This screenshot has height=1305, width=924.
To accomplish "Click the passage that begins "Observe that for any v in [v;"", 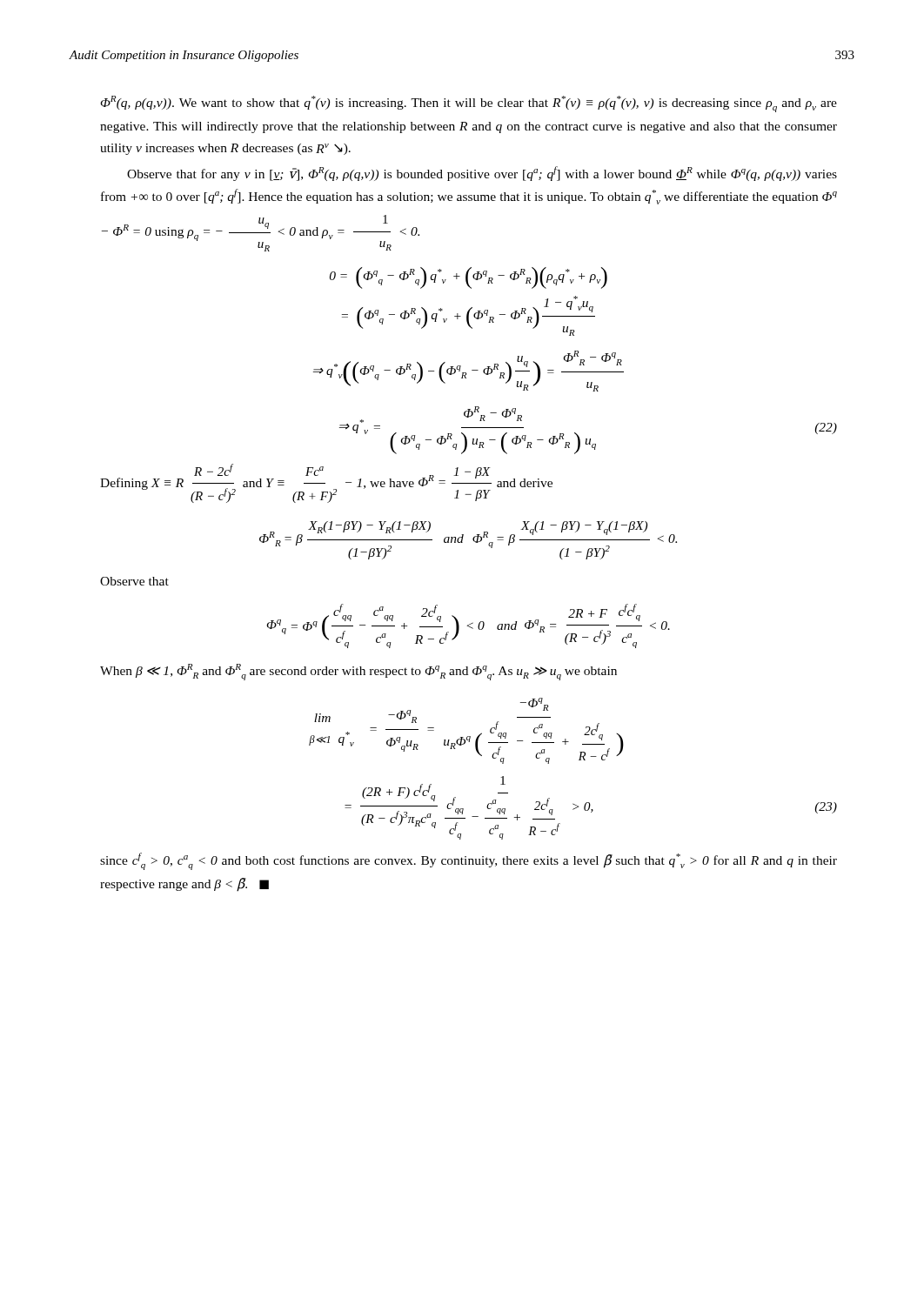I will point(469,210).
